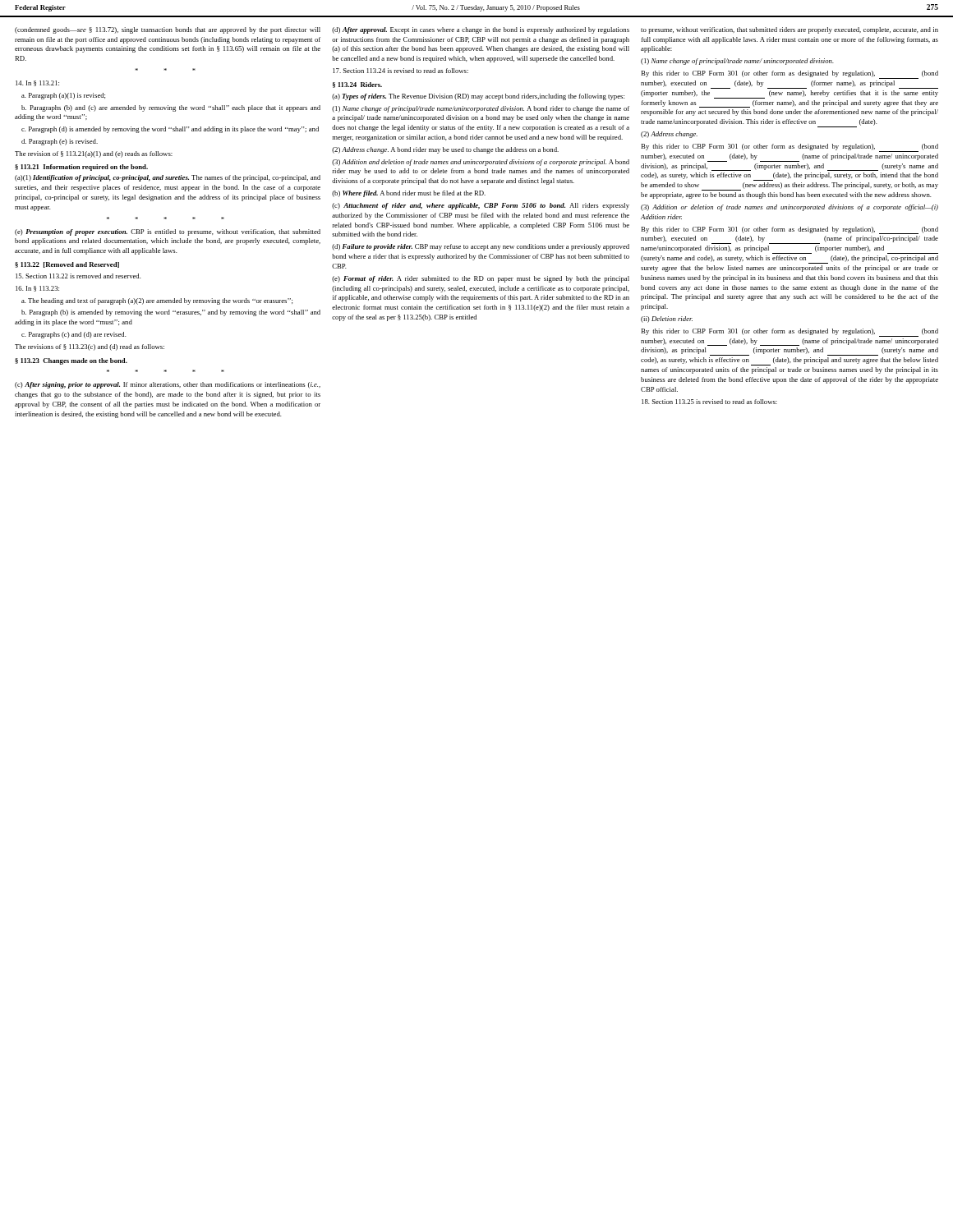Find the text starting "(a)(1) Identification of principal, co-principal, and sureties. The"
This screenshot has width=953, height=1232.
(x=168, y=215)
